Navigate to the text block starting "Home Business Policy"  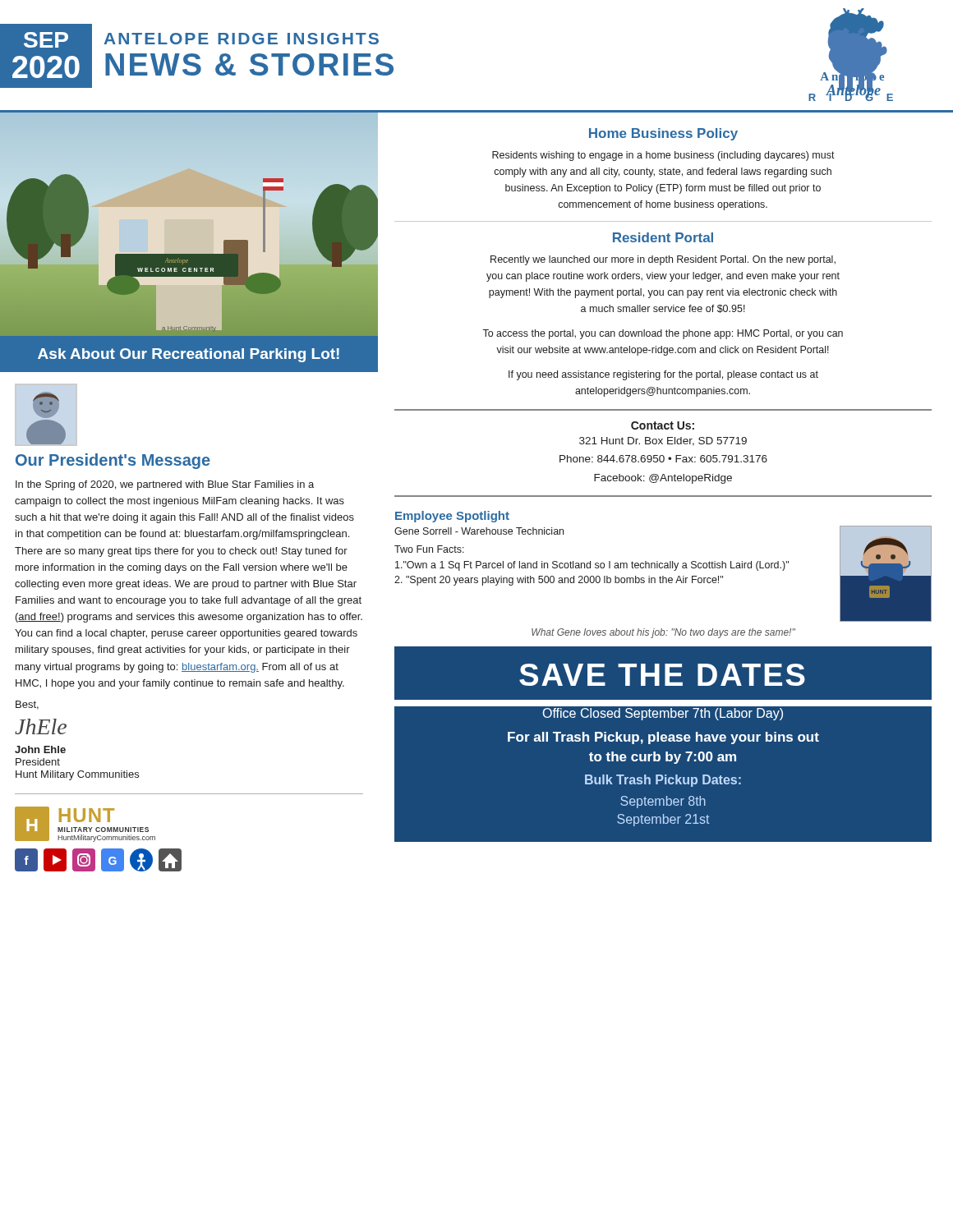pos(663,133)
